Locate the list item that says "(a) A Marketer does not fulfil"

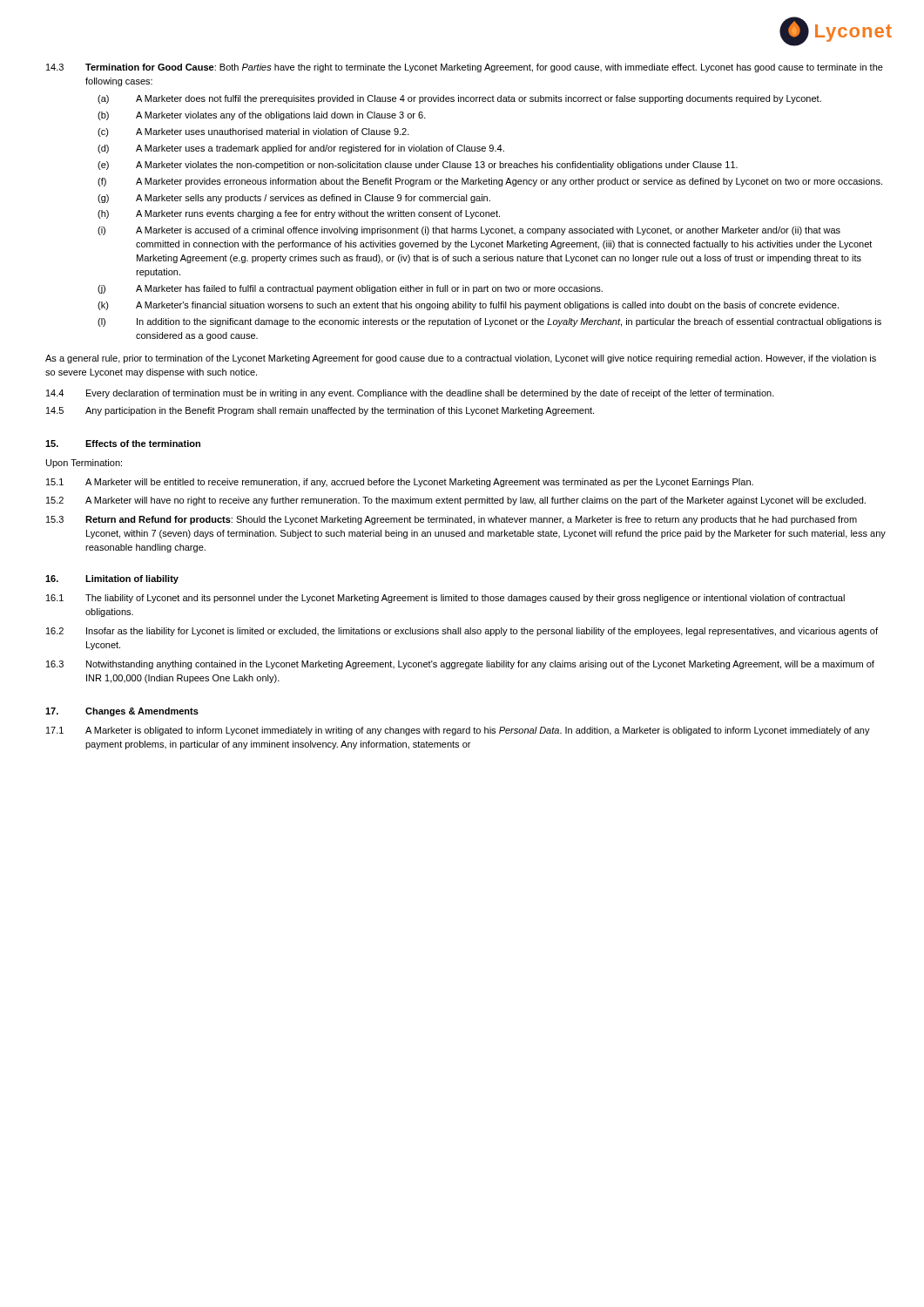(465, 99)
